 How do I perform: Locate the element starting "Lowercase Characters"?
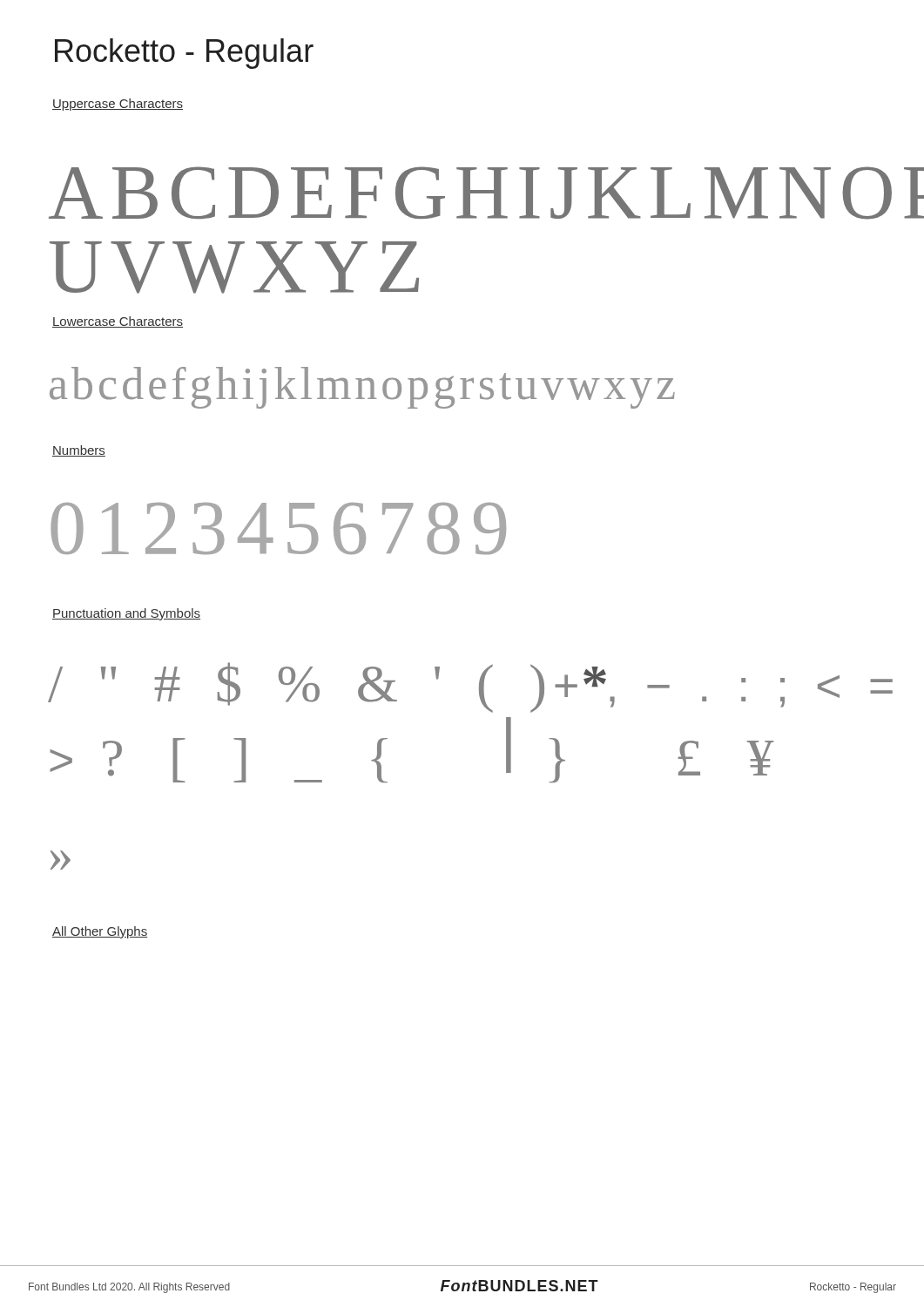[118, 321]
